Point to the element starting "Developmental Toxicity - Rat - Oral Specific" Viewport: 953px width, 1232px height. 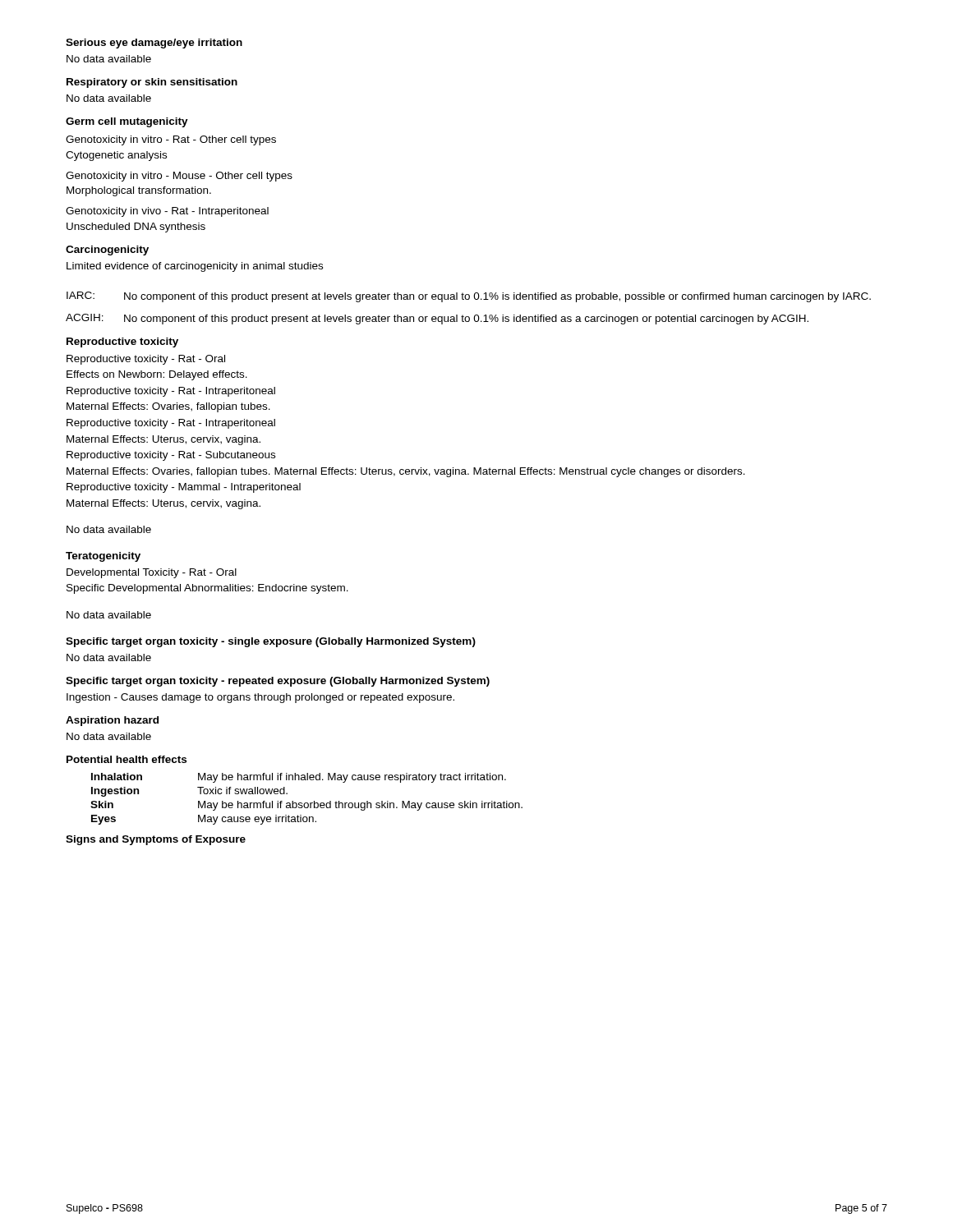(x=207, y=580)
